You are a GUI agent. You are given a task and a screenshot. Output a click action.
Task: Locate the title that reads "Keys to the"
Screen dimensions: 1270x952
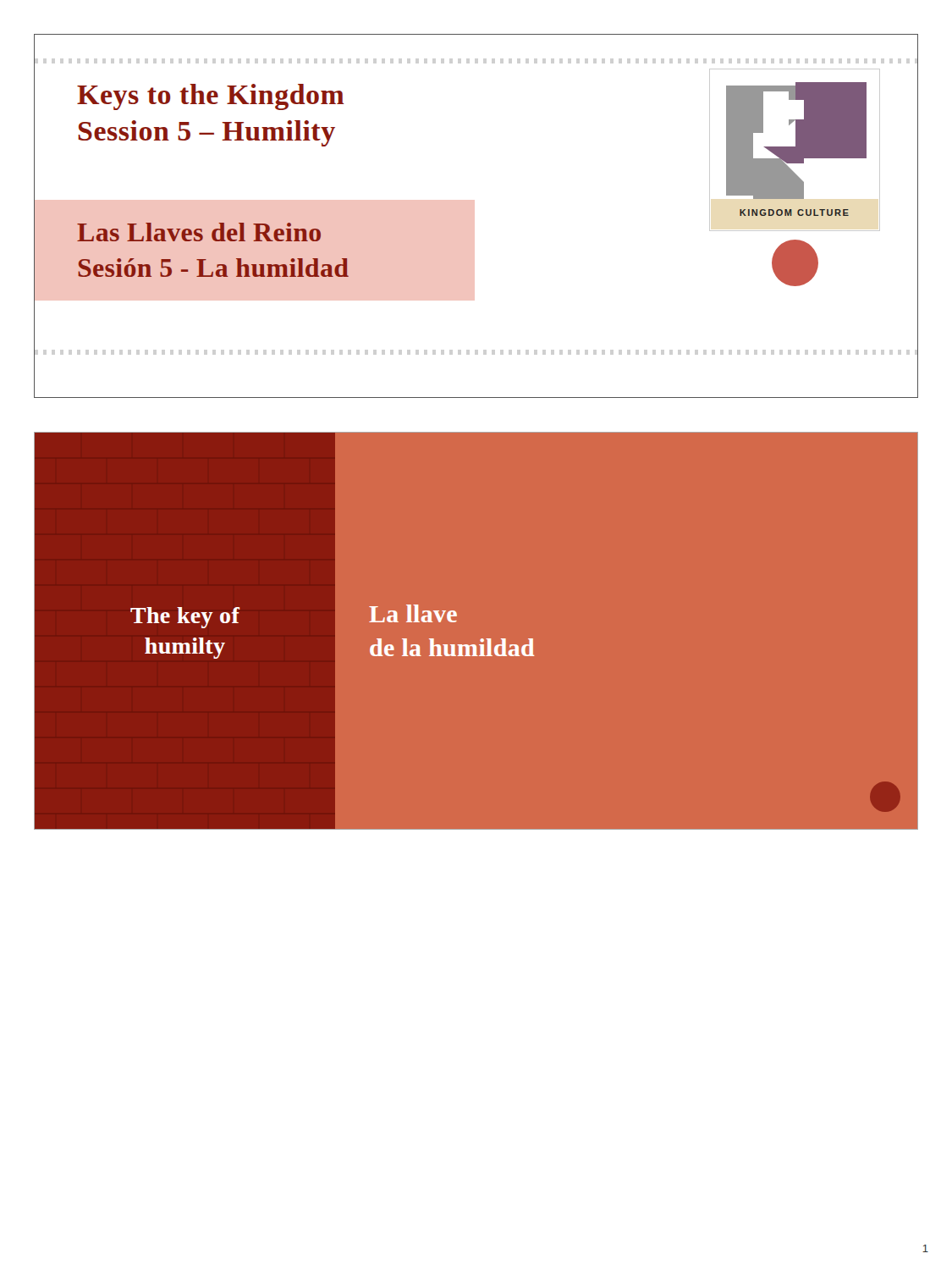[297, 113]
